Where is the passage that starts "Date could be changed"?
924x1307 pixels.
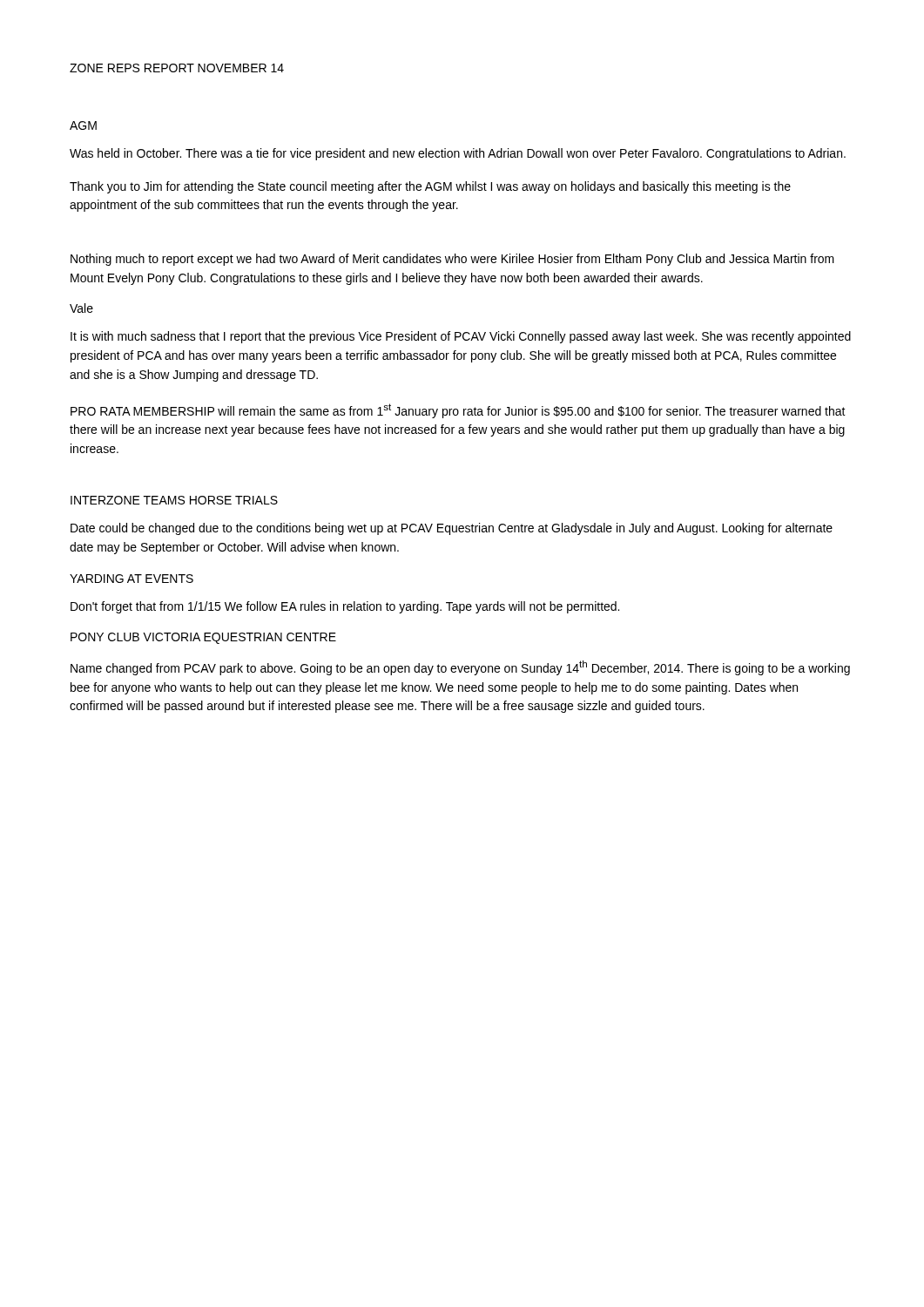pos(451,538)
